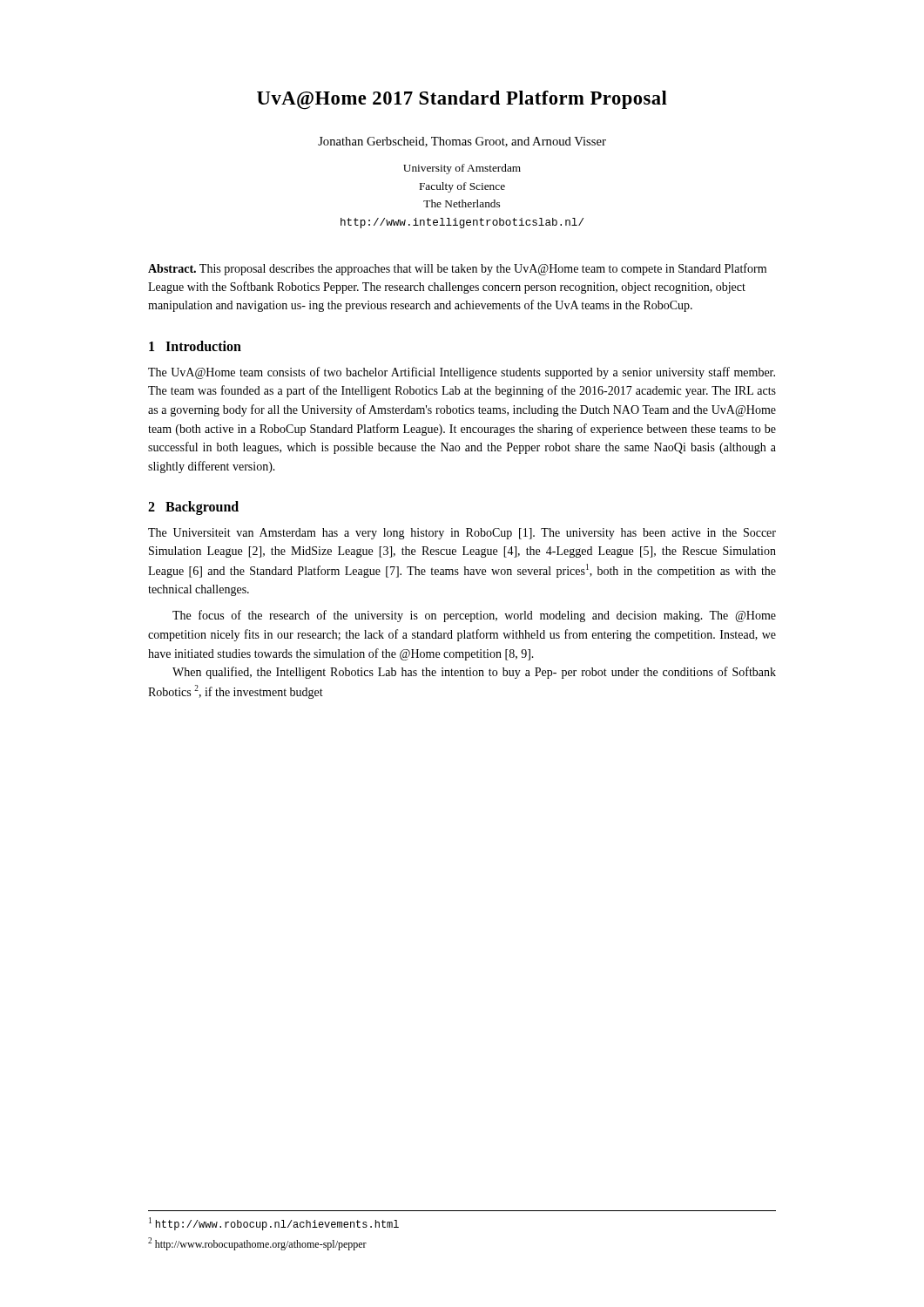Select the passage starting "The UvA@Home team"
The width and height of the screenshot is (924, 1307).
pyautogui.click(x=462, y=420)
